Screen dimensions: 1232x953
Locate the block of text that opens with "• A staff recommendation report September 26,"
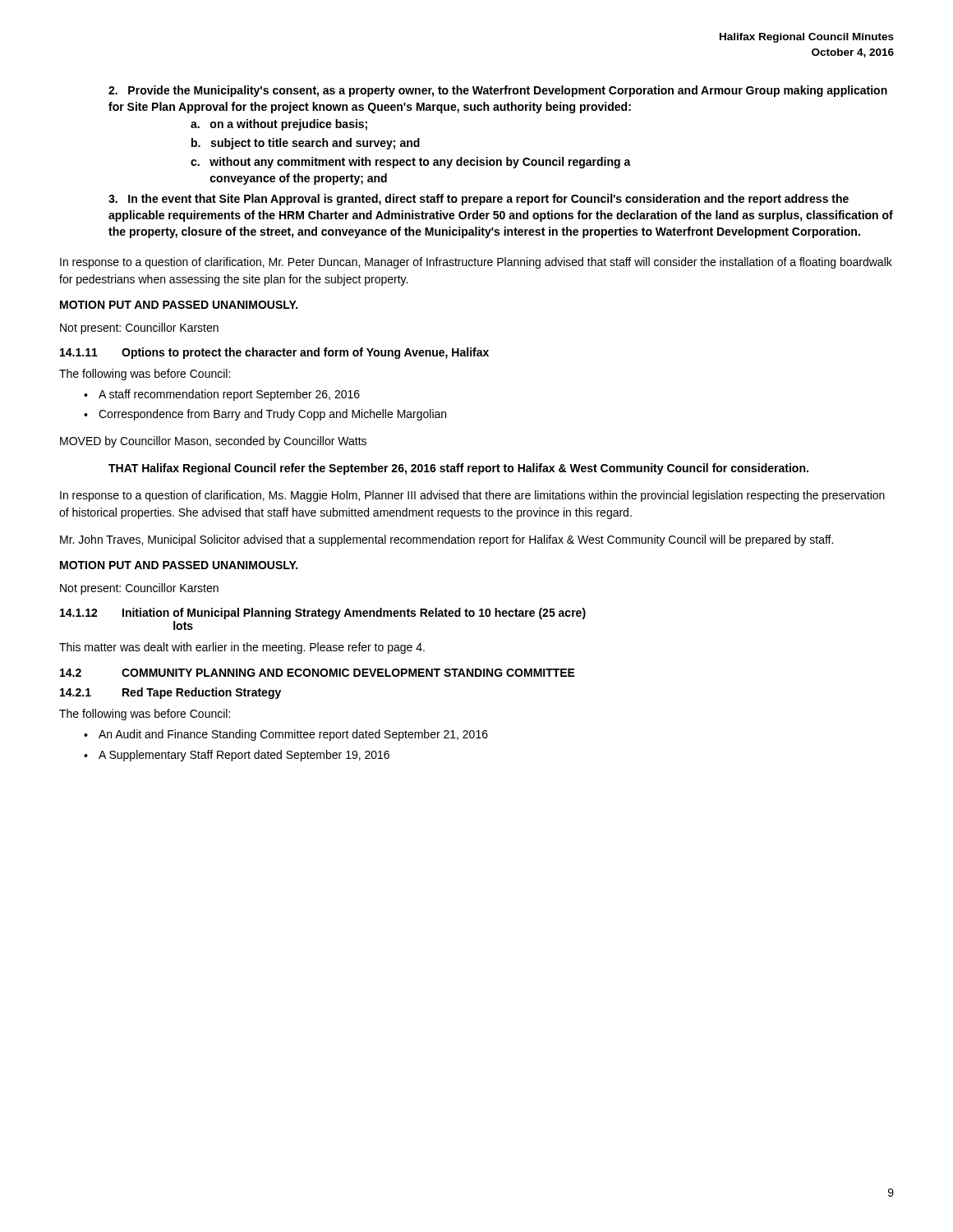[x=222, y=394]
